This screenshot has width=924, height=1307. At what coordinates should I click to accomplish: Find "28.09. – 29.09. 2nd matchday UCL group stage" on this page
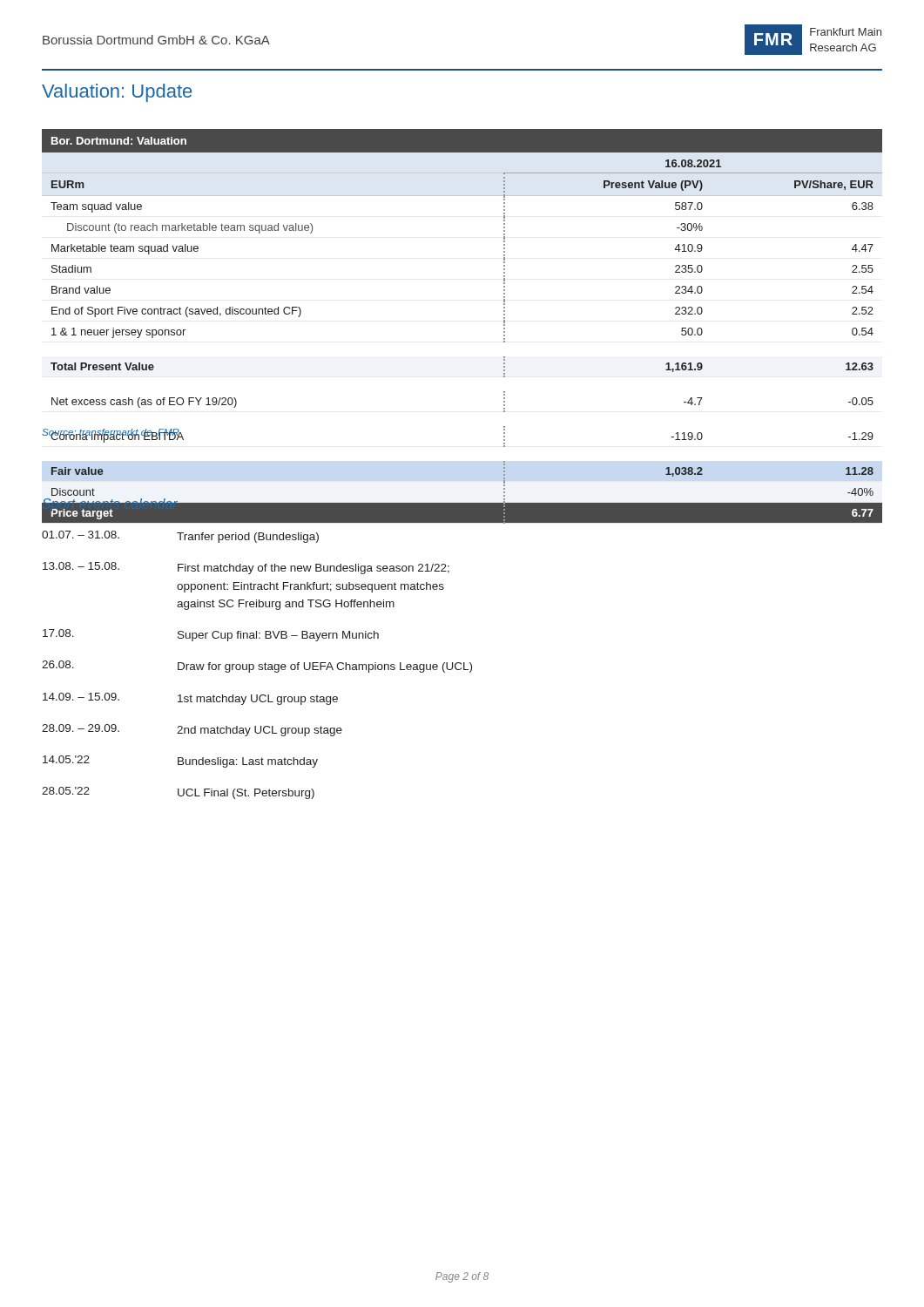click(192, 730)
